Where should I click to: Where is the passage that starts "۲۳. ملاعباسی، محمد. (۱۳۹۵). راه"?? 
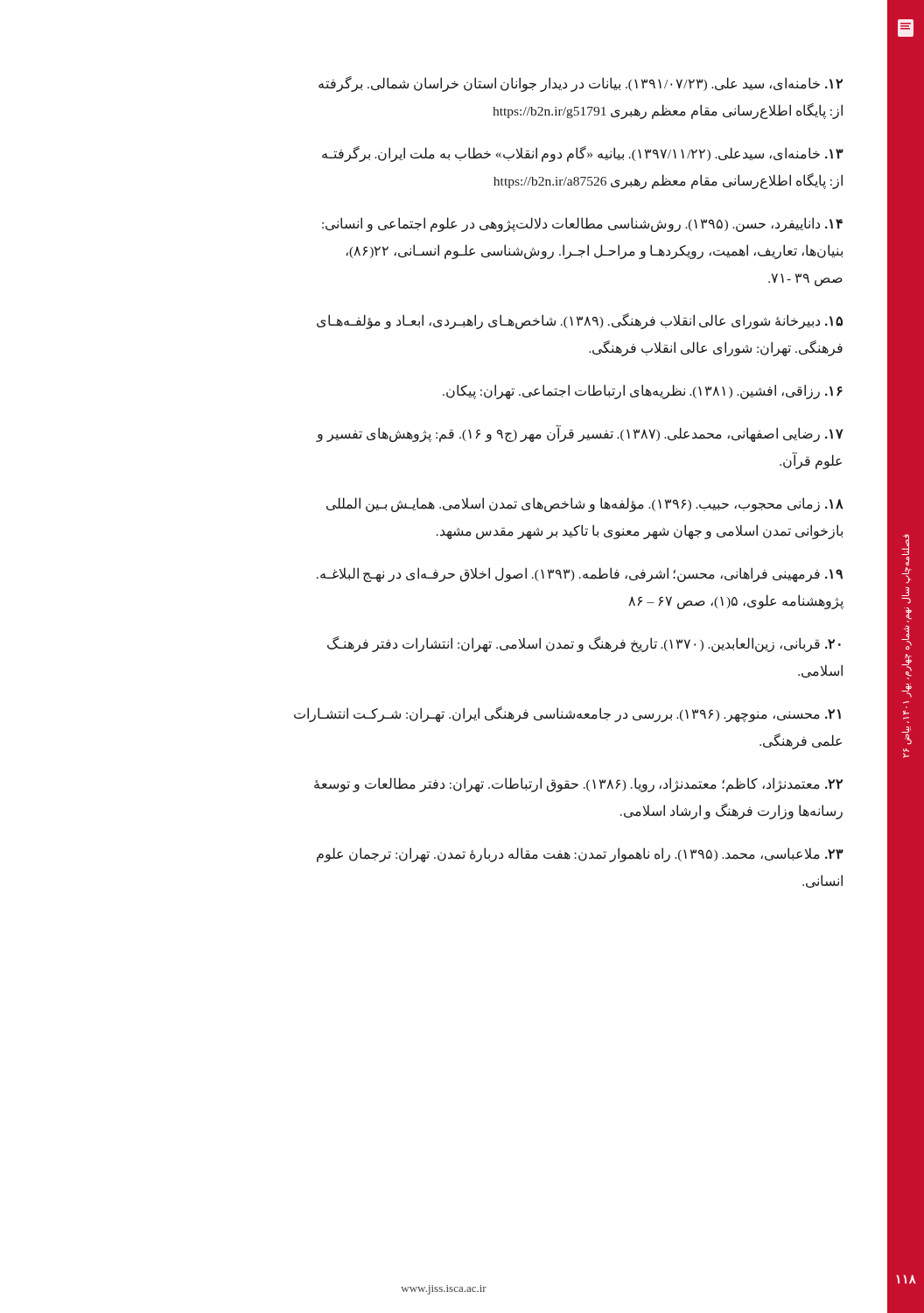(x=580, y=867)
